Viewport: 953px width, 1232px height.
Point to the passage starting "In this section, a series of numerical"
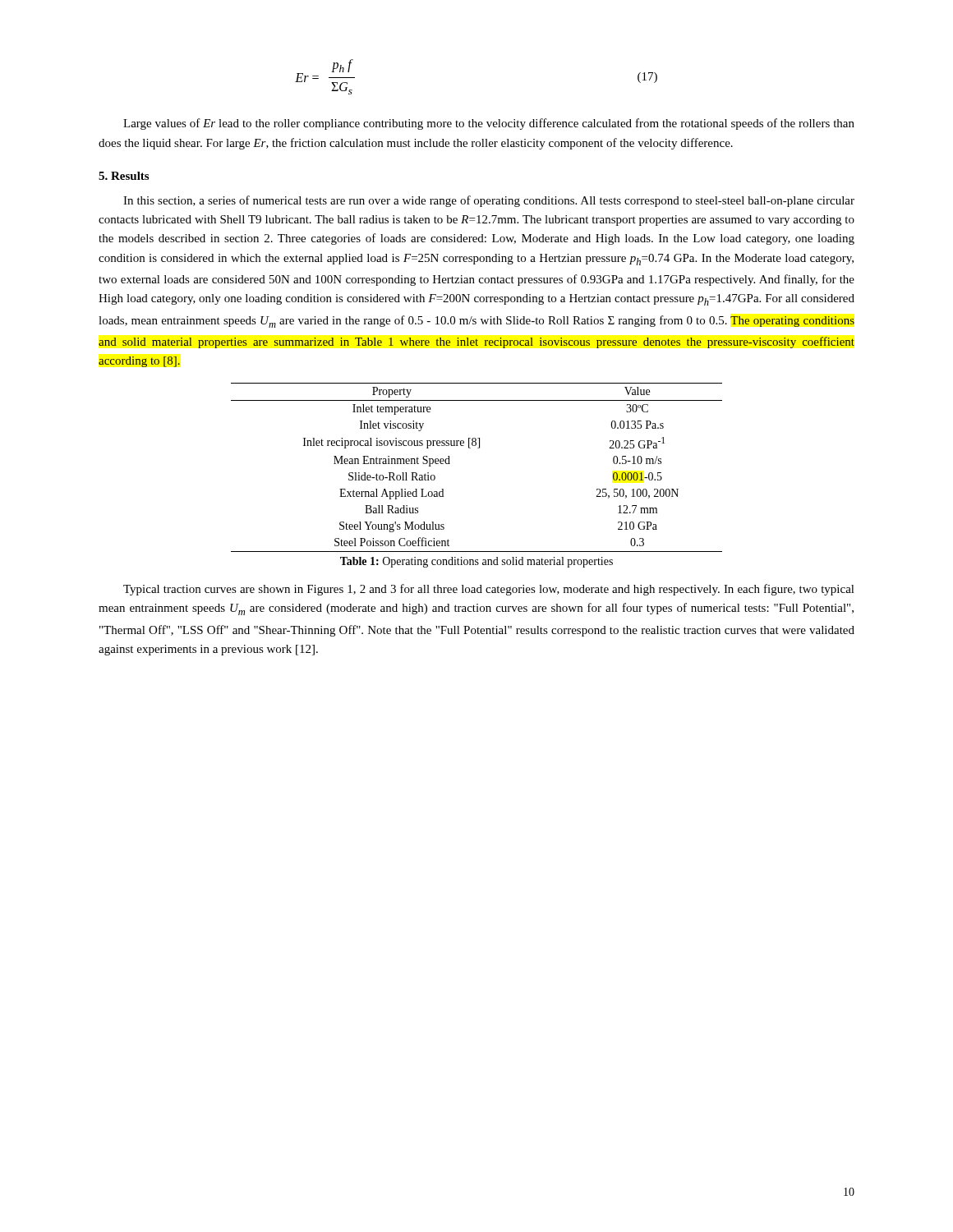point(476,281)
